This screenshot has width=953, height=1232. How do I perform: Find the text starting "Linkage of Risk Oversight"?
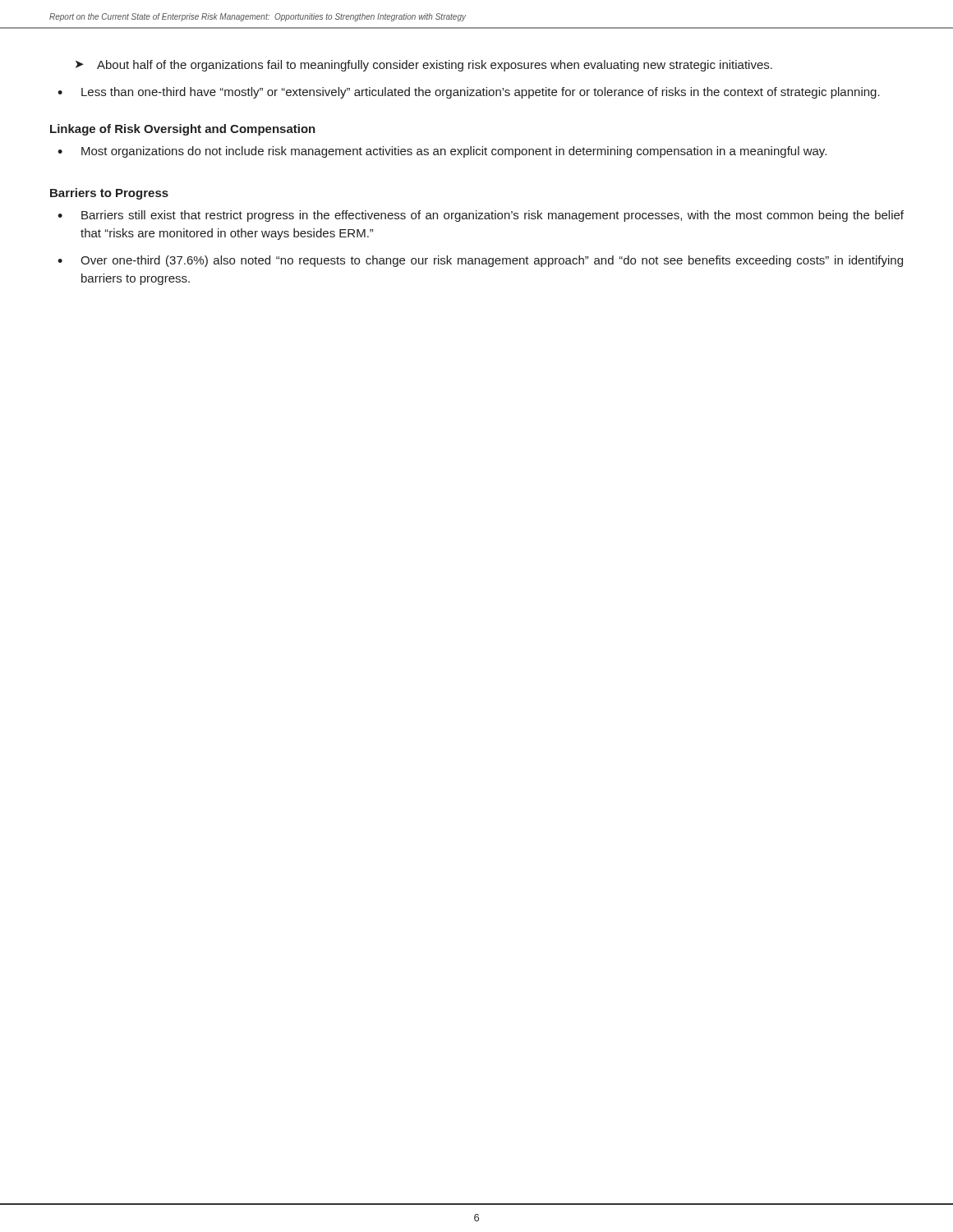click(182, 128)
